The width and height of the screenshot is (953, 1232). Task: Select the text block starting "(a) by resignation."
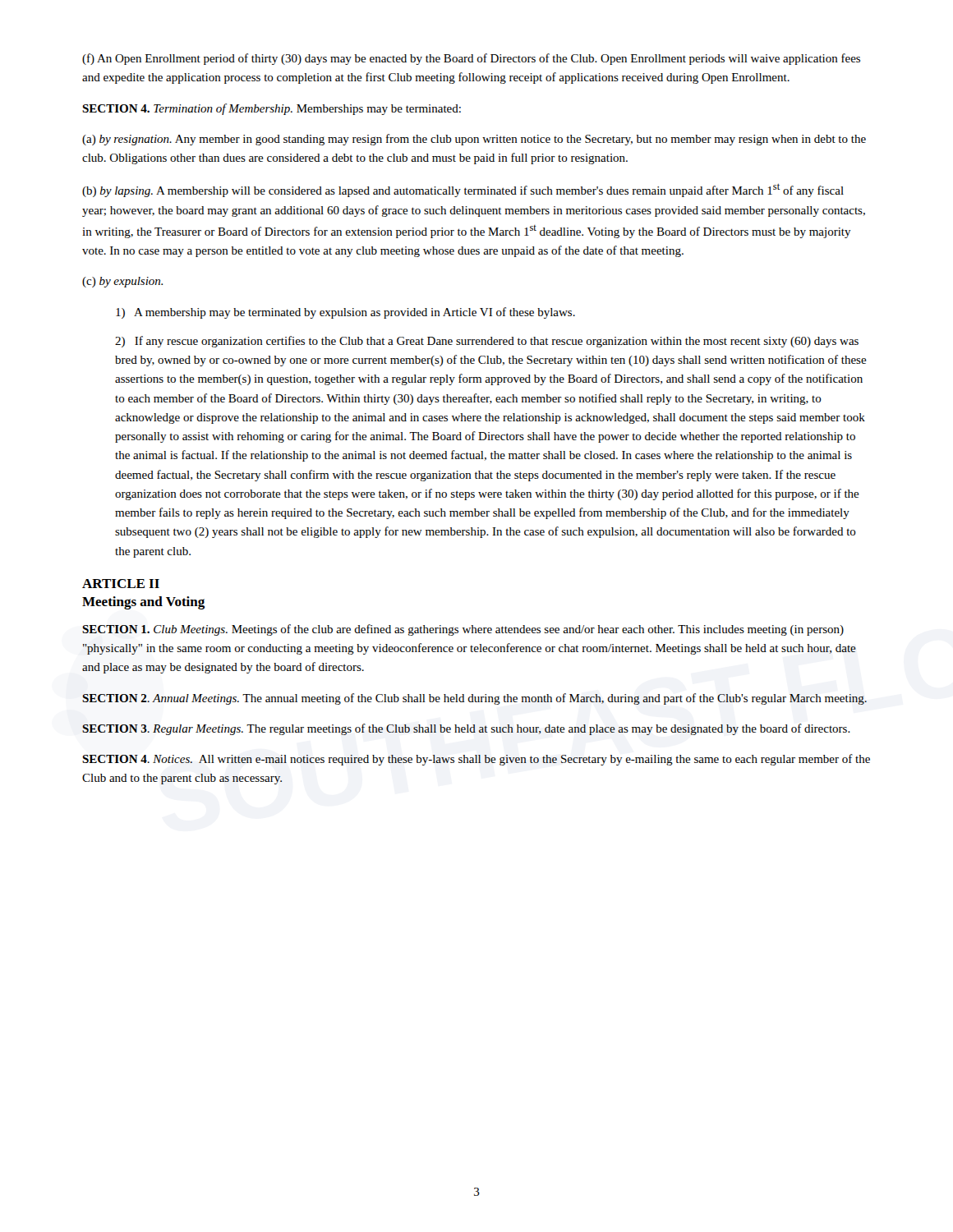click(474, 148)
